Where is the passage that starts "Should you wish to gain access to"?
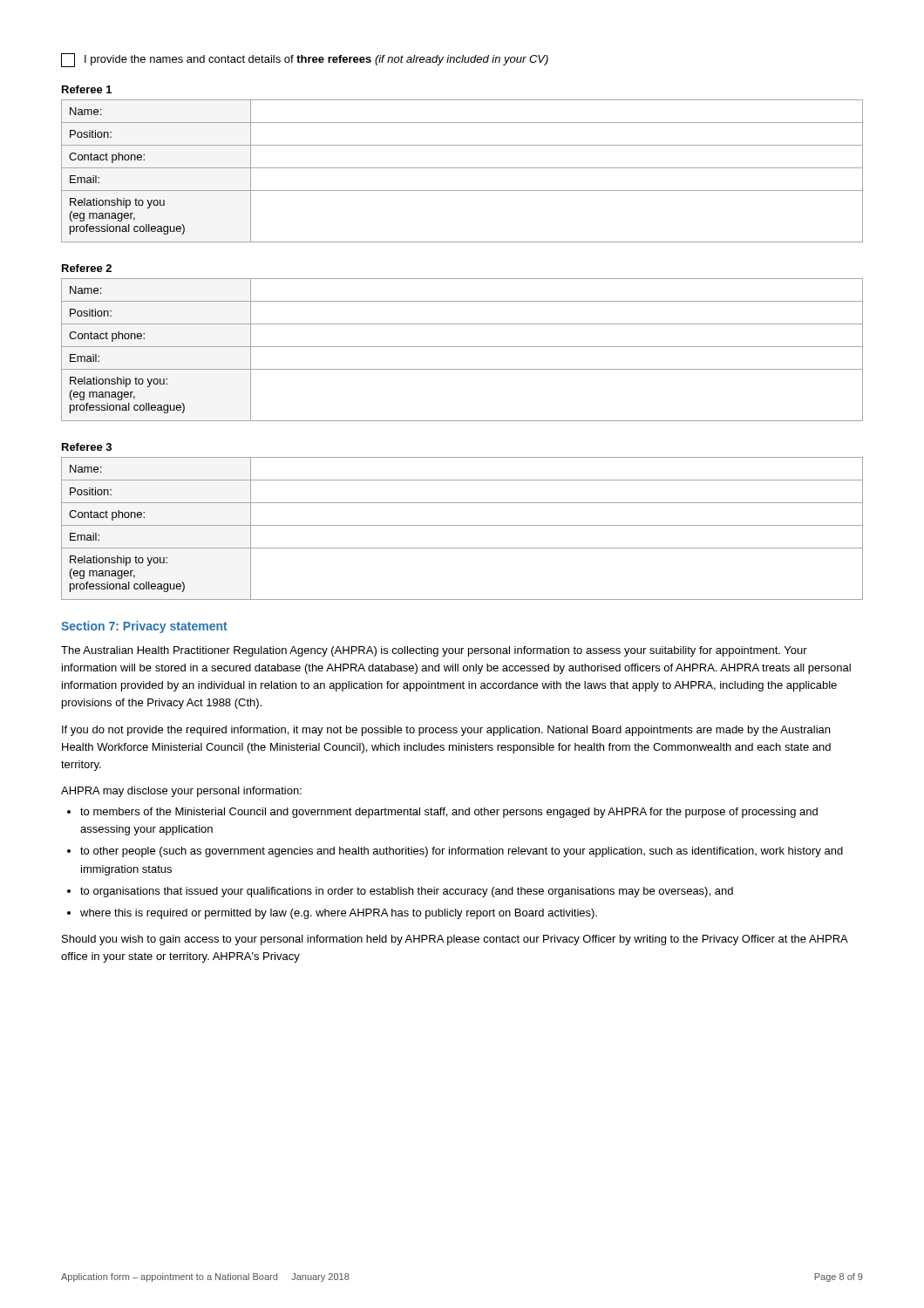The width and height of the screenshot is (924, 1308). (x=454, y=947)
